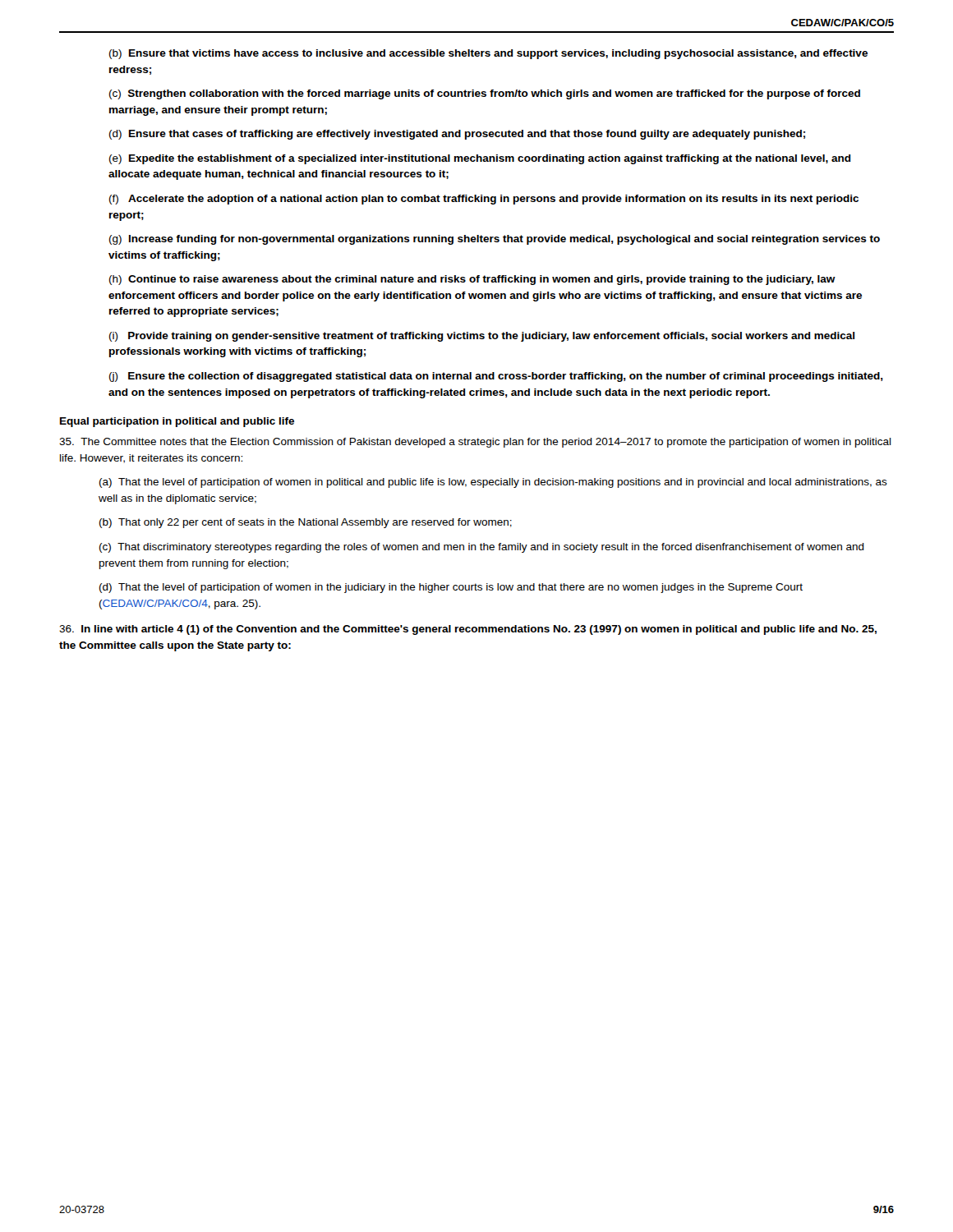
Task: Click on the region starting "(c) That discriminatory stereotypes regarding"
Action: 496,555
